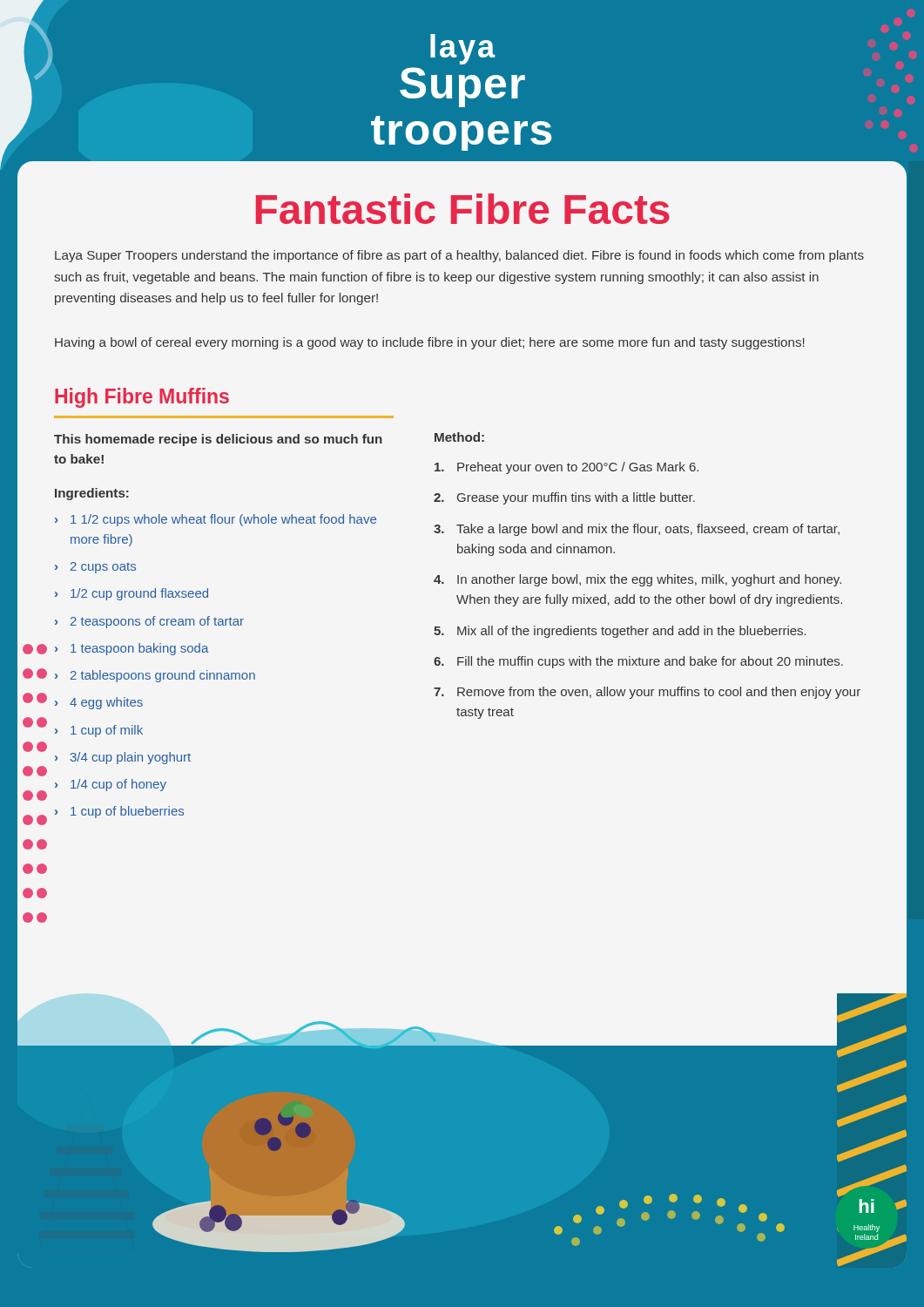Select the element starting "› 1 1/2 cups whole"
Viewport: 924px width, 1307px height.
point(215,527)
